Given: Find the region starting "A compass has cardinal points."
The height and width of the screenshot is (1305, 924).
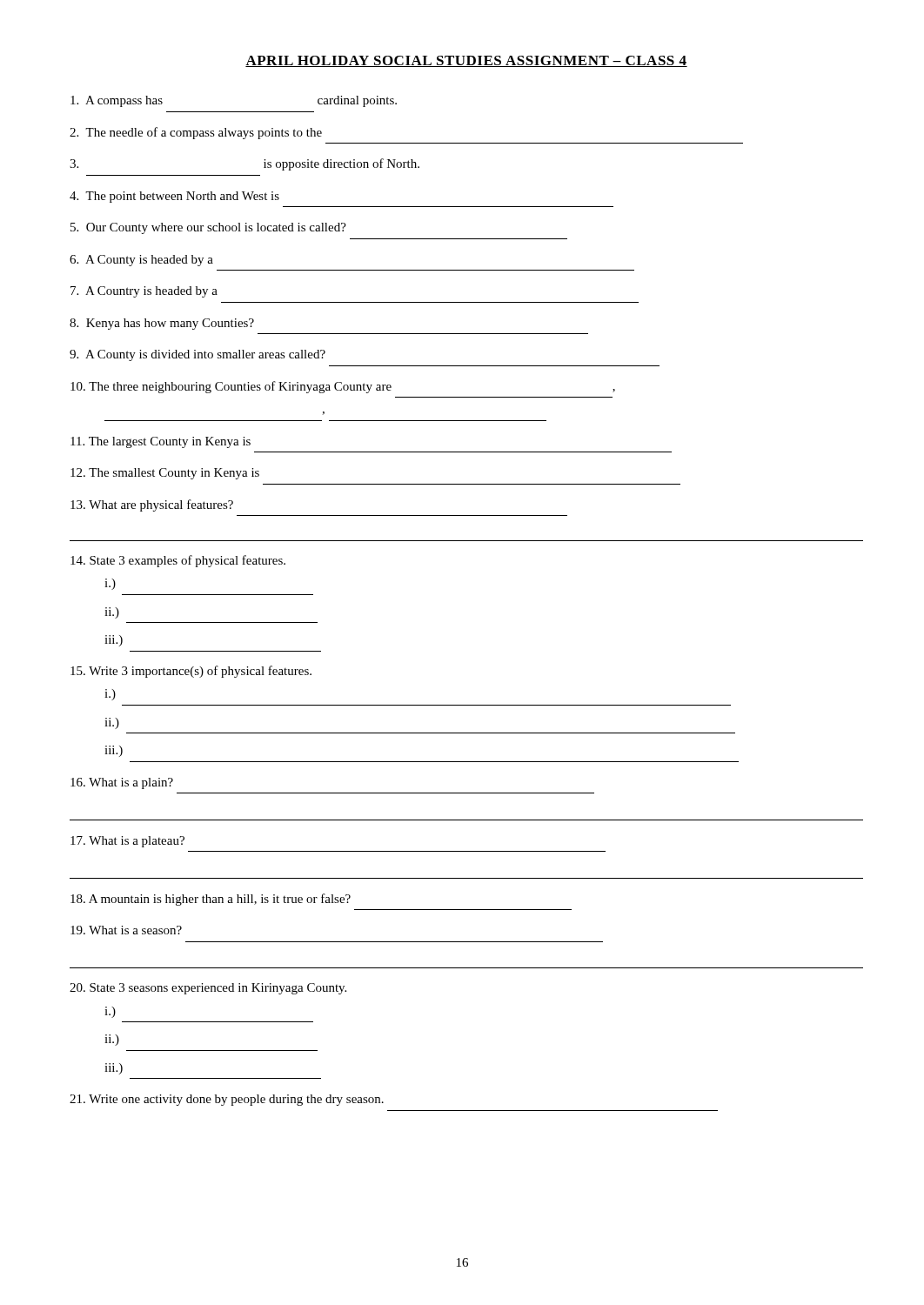Looking at the screenshot, I should 234,100.
